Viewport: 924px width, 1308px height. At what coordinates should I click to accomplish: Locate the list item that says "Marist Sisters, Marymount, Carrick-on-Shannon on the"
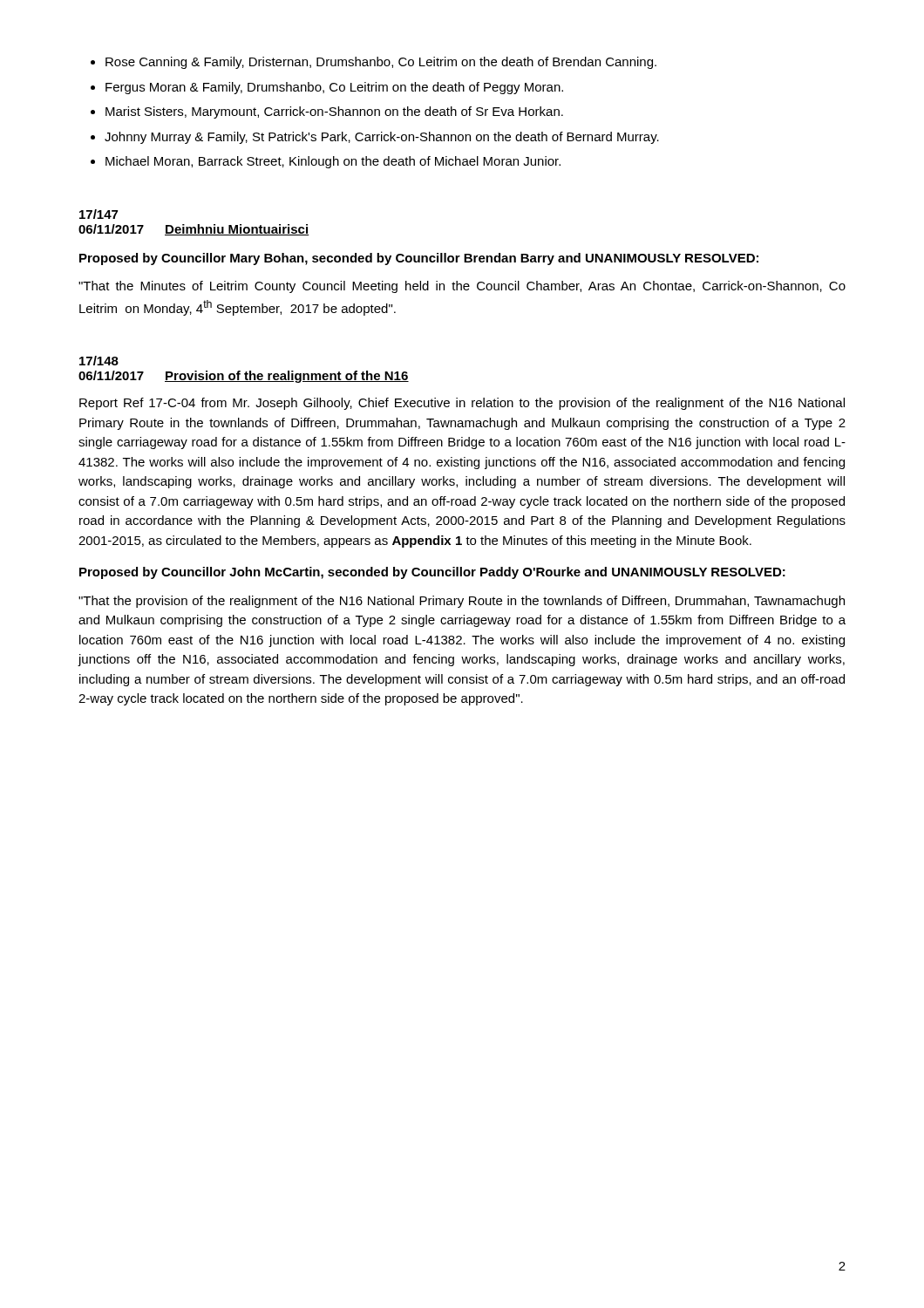[x=334, y=111]
